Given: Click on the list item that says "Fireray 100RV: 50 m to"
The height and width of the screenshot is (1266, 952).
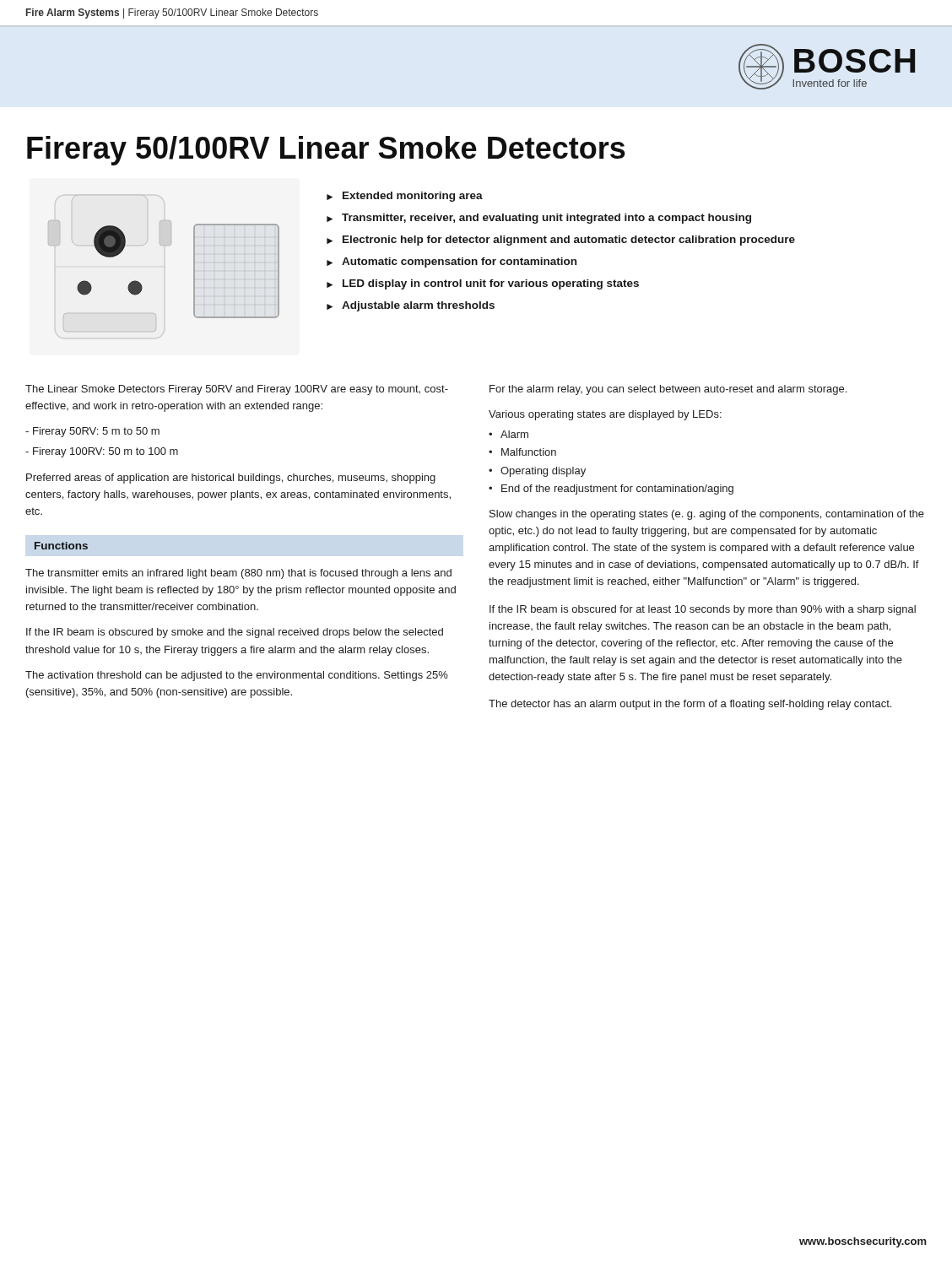Looking at the screenshot, I should (102, 451).
